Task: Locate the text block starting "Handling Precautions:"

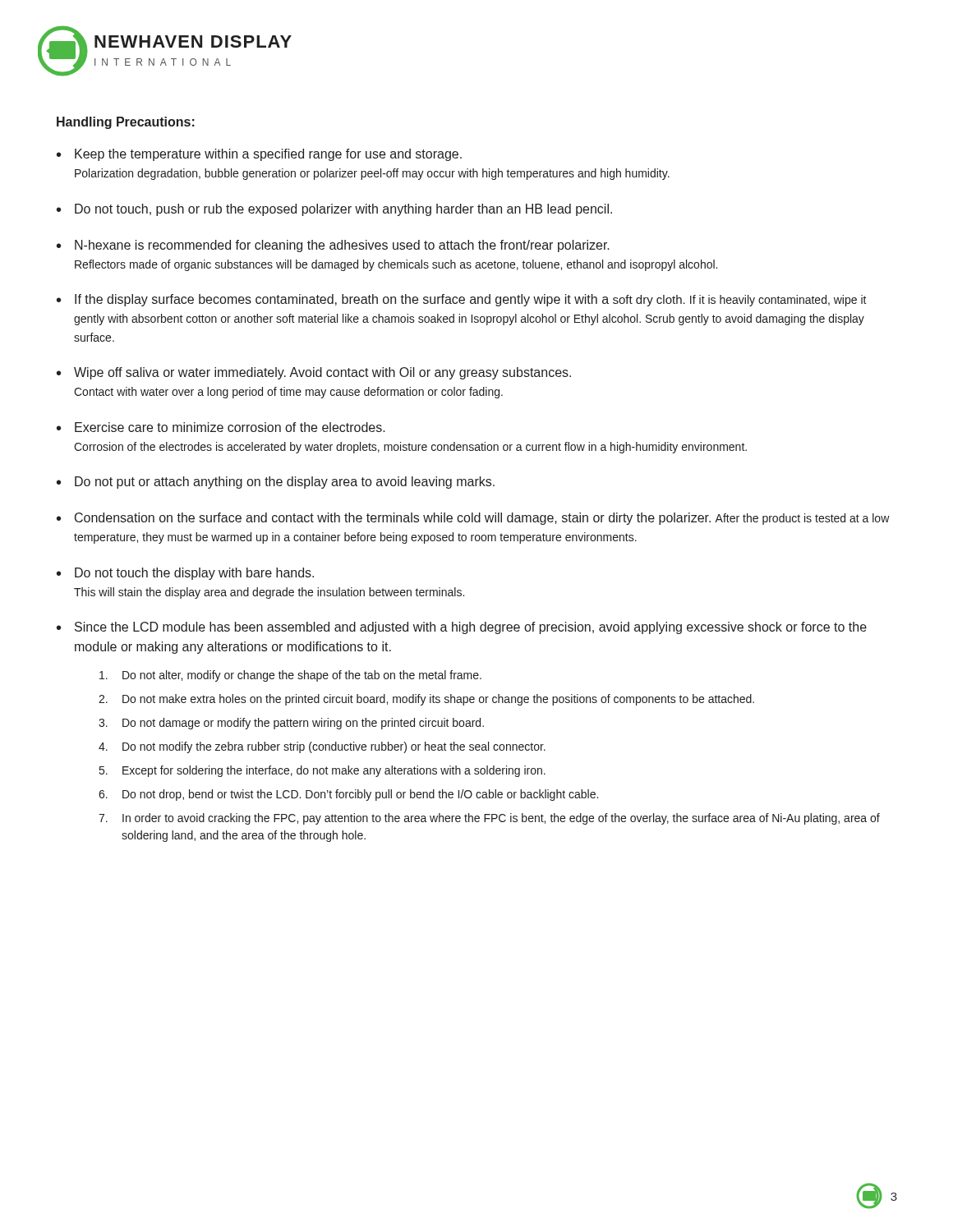Action: point(126,122)
